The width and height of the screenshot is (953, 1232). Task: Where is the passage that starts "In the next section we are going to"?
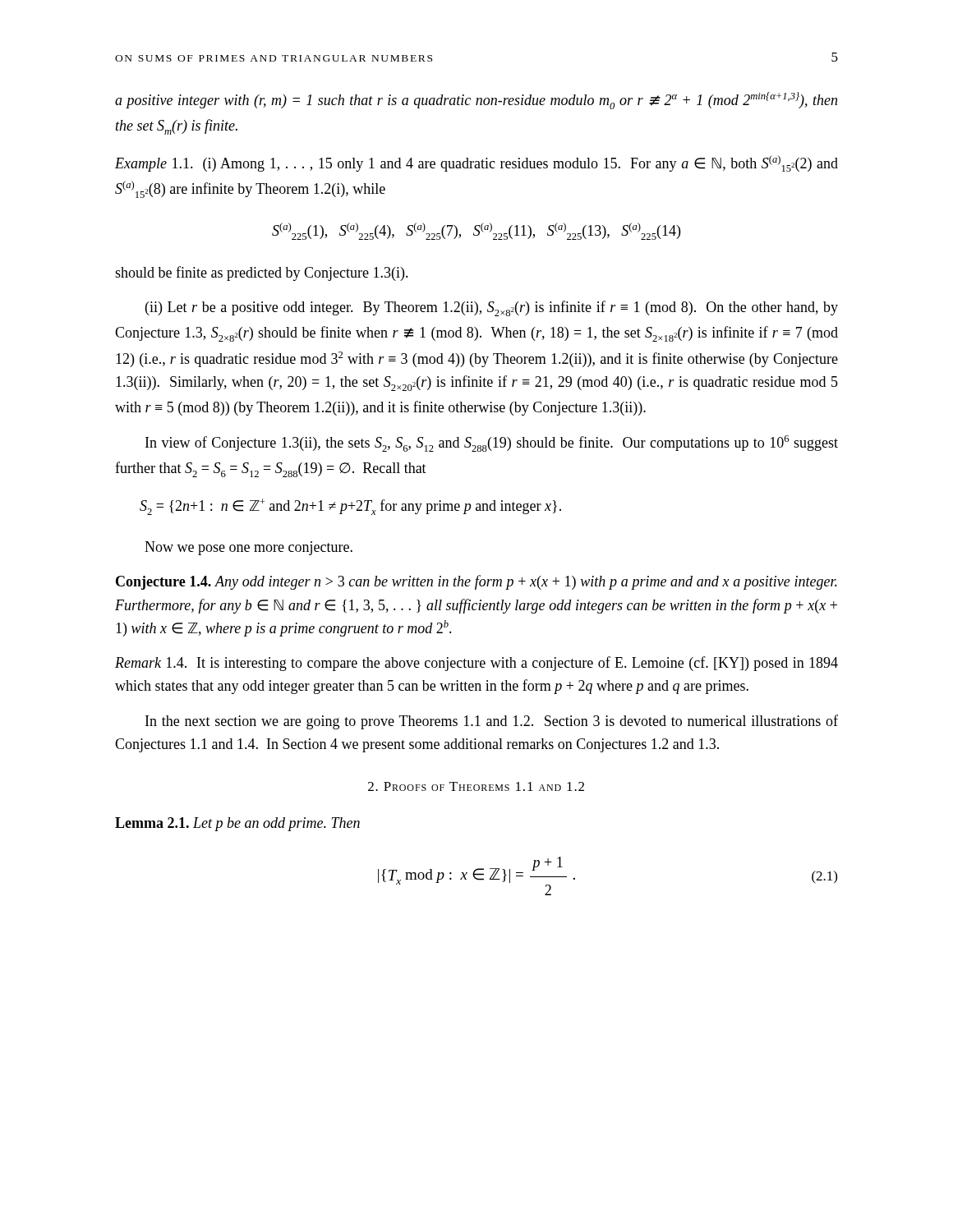tap(476, 733)
